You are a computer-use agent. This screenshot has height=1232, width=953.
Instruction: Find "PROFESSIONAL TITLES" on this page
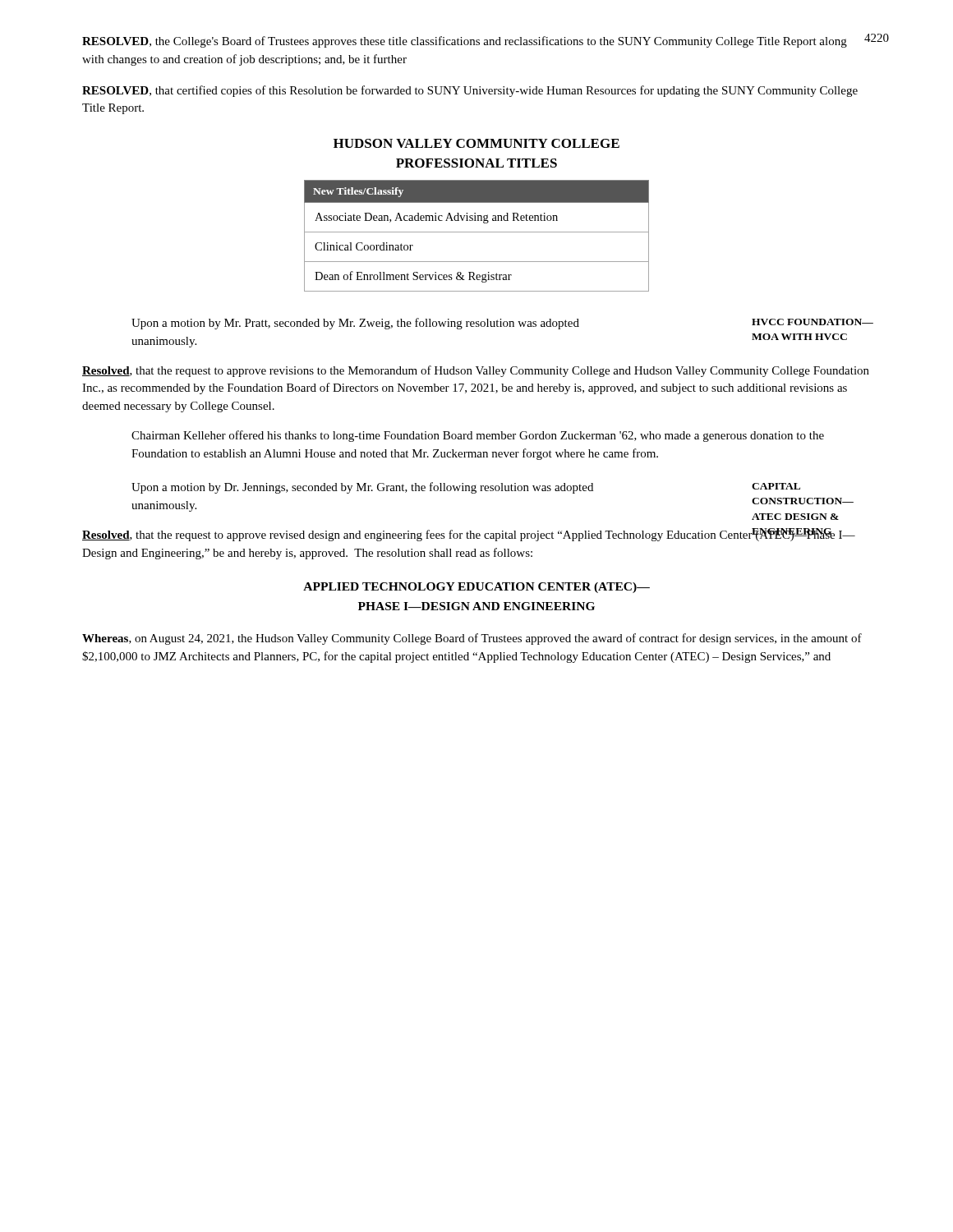pyautogui.click(x=476, y=163)
